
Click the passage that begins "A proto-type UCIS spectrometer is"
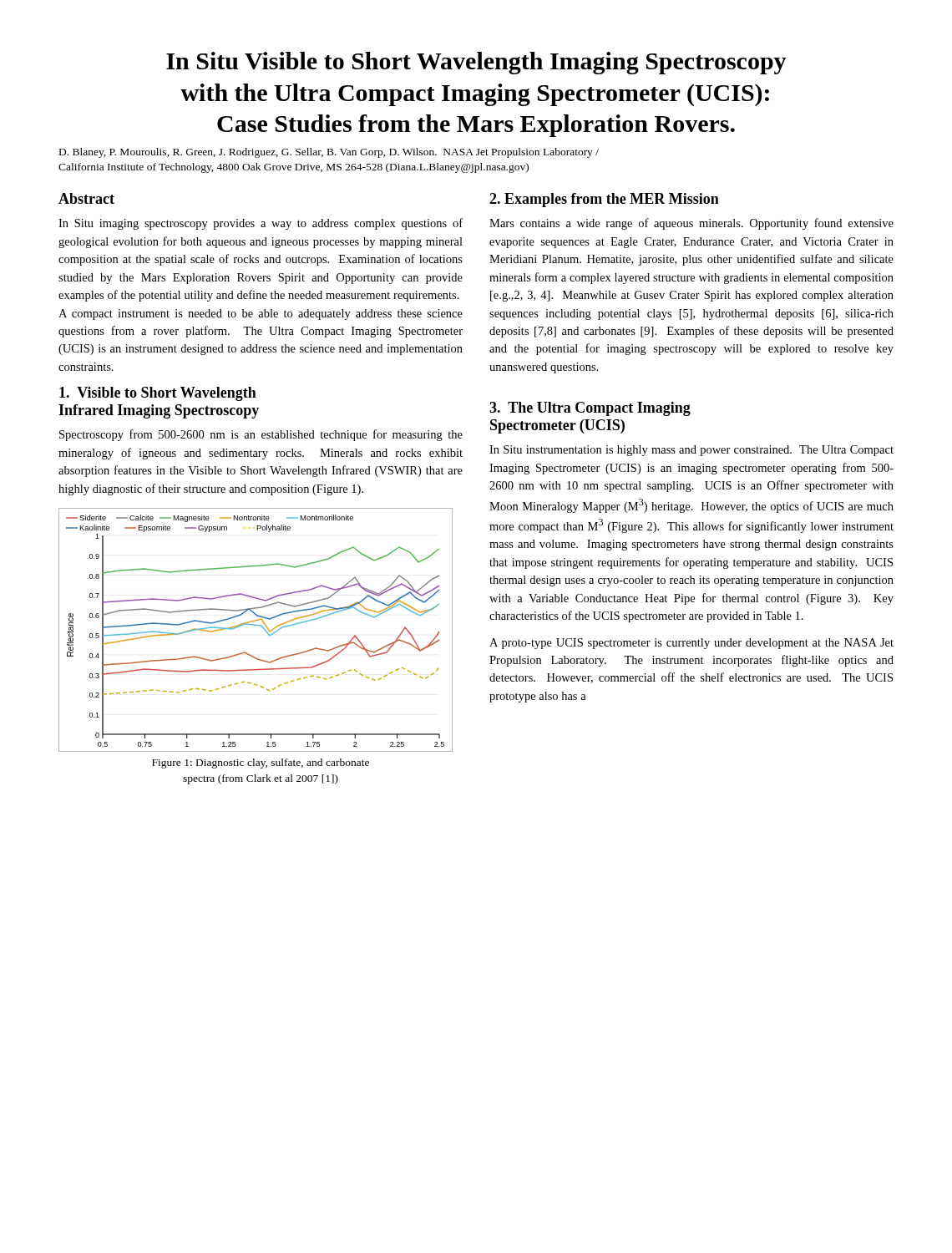point(691,669)
